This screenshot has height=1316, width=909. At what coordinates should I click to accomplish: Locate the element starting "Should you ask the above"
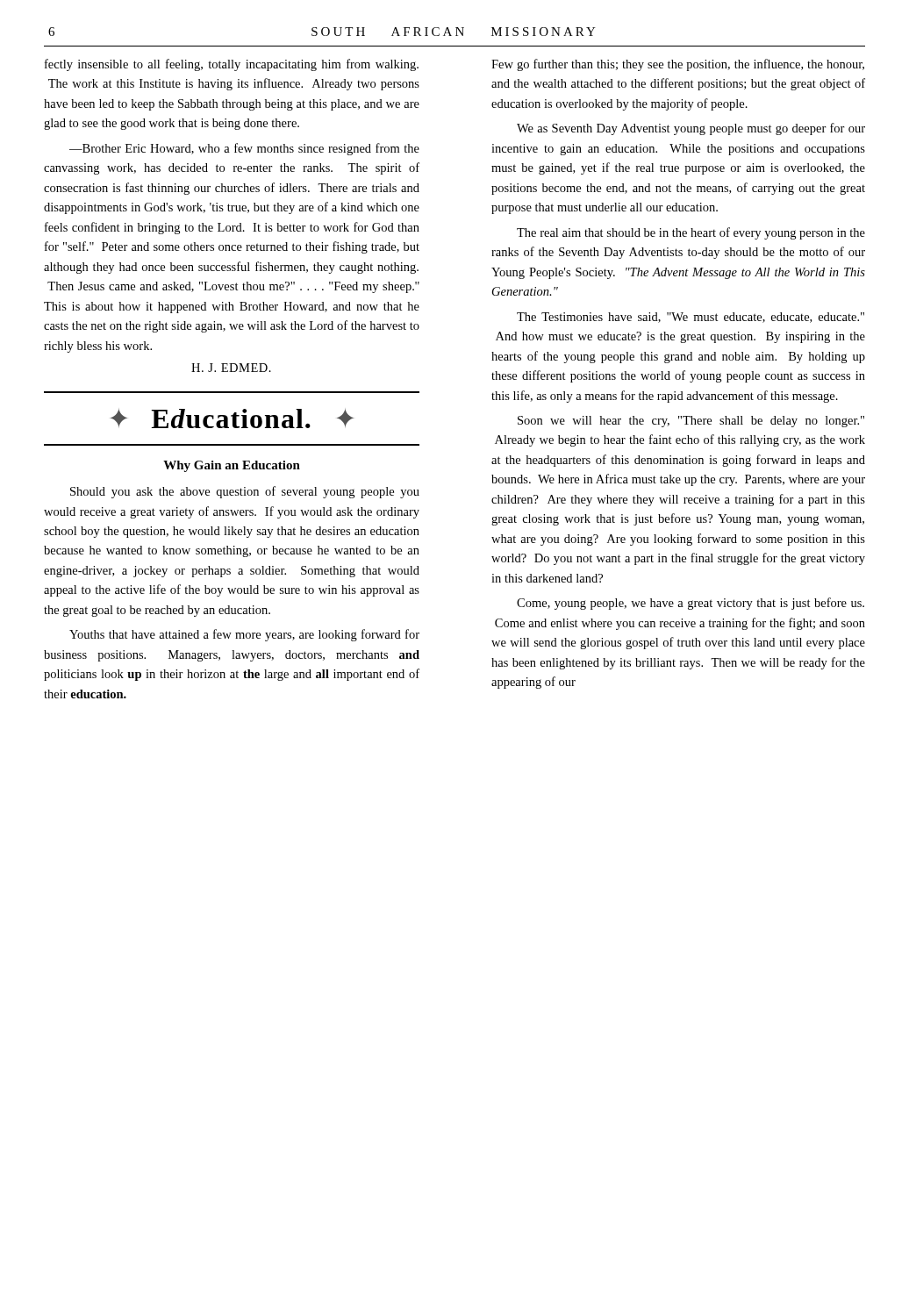tap(232, 593)
